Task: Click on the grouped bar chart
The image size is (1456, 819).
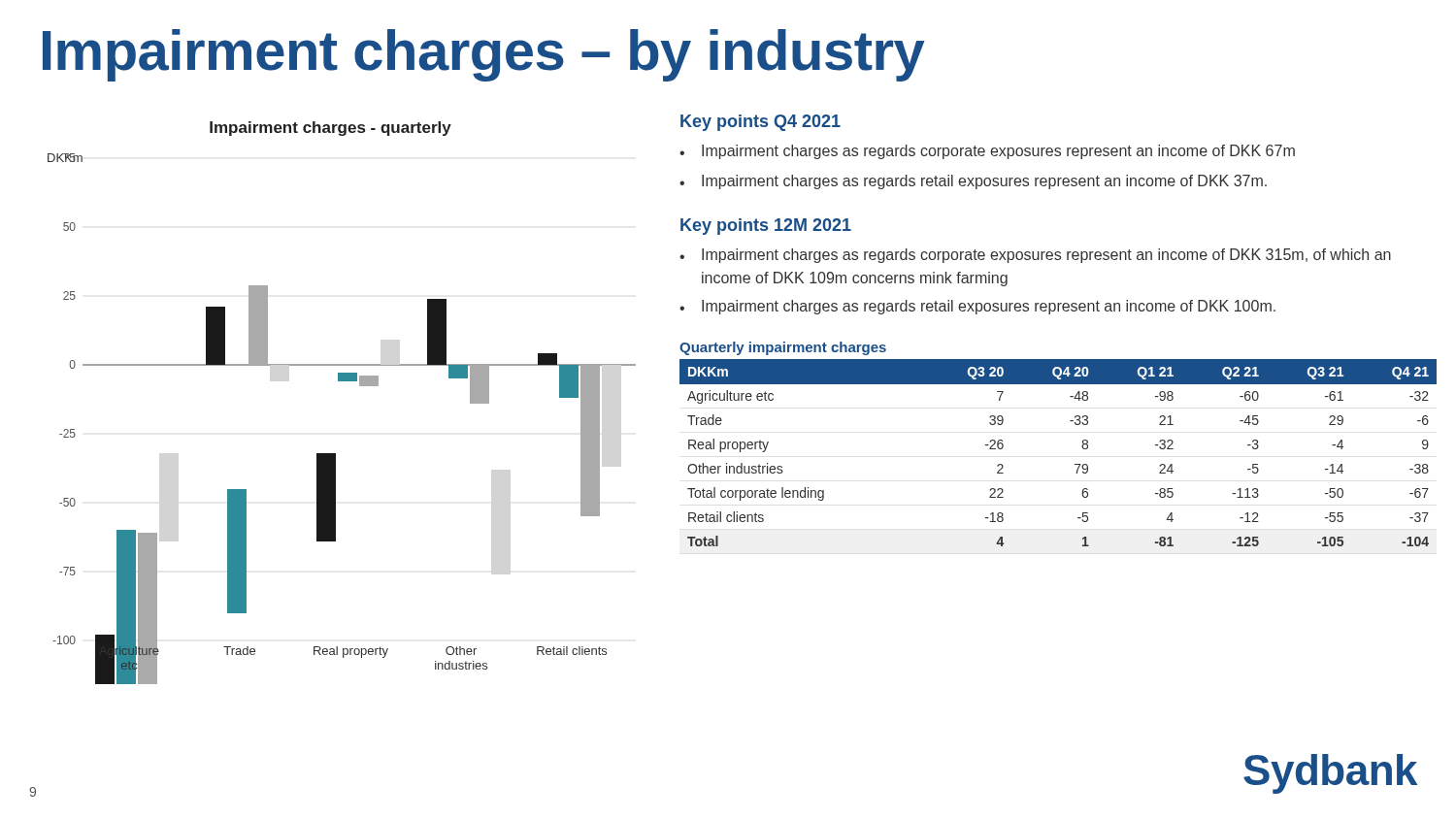Action: 340,398
